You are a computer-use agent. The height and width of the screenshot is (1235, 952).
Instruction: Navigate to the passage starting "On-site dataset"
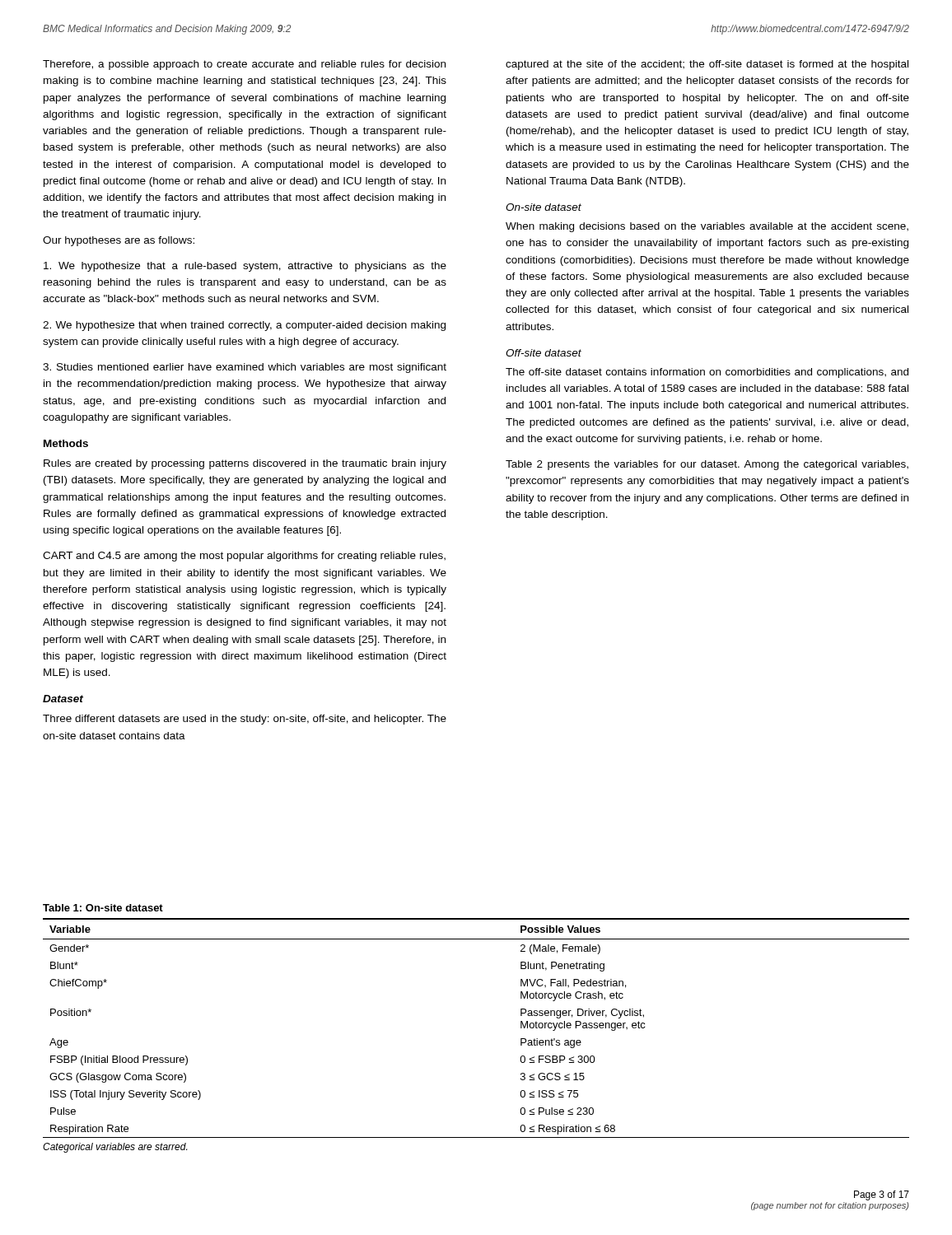pyautogui.click(x=543, y=207)
